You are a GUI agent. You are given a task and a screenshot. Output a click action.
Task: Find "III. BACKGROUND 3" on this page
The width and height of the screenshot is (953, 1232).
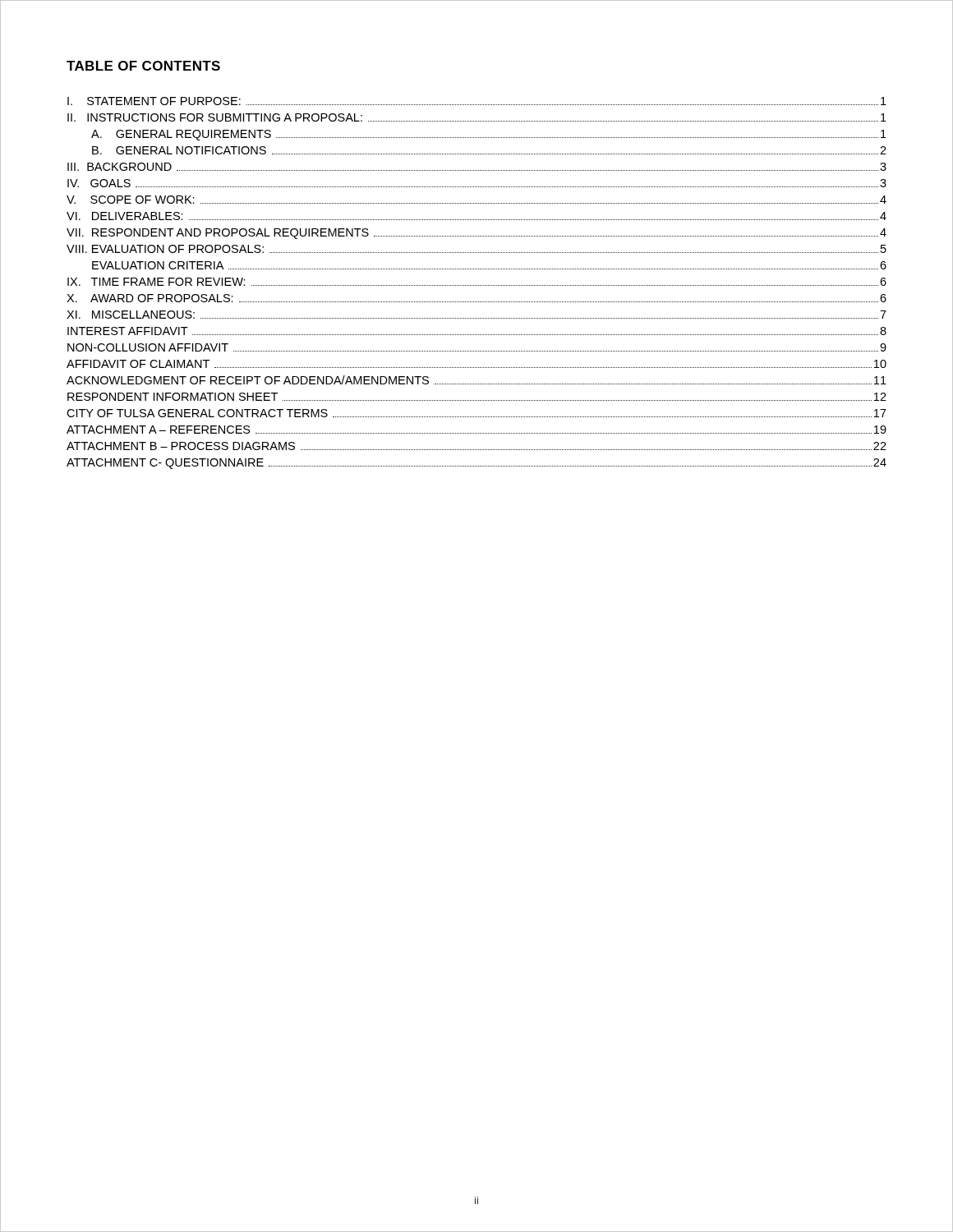[x=476, y=167]
